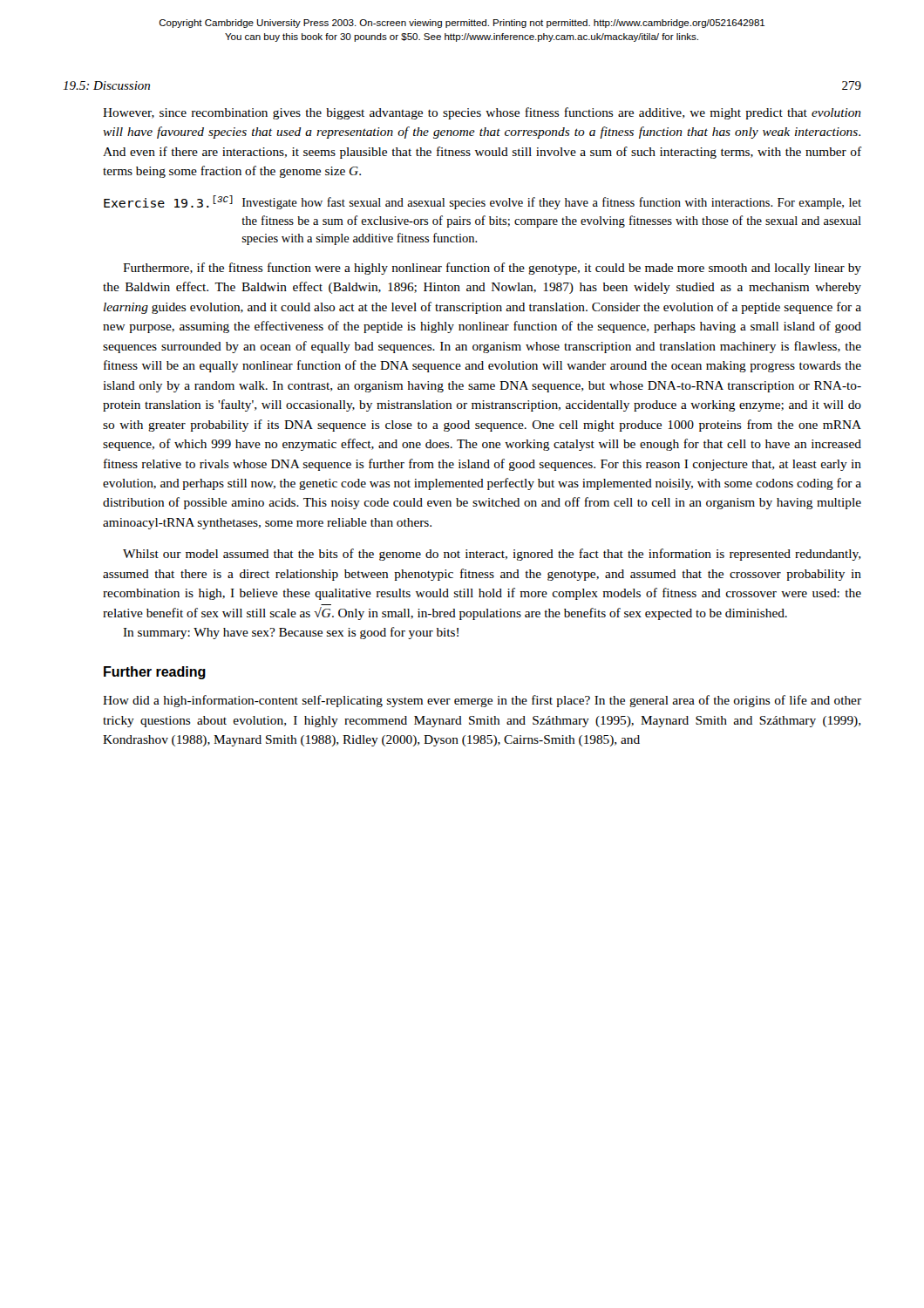This screenshot has height=1308, width=924.
Task: Navigate to the region starting "How did a"
Action: click(482, 720)
